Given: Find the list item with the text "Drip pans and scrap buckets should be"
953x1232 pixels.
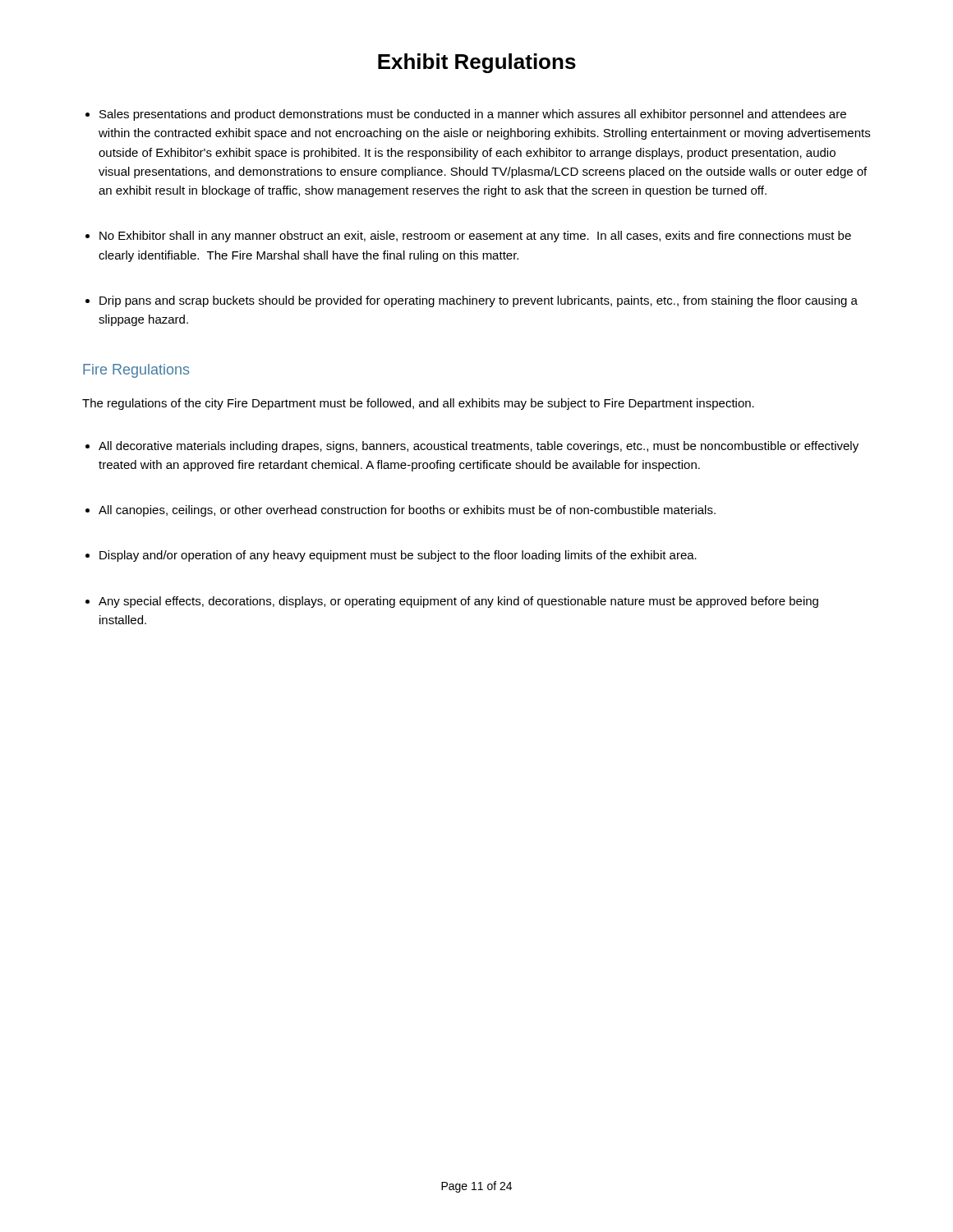Looking at the screenshot, I should click(x=478, y=310).
